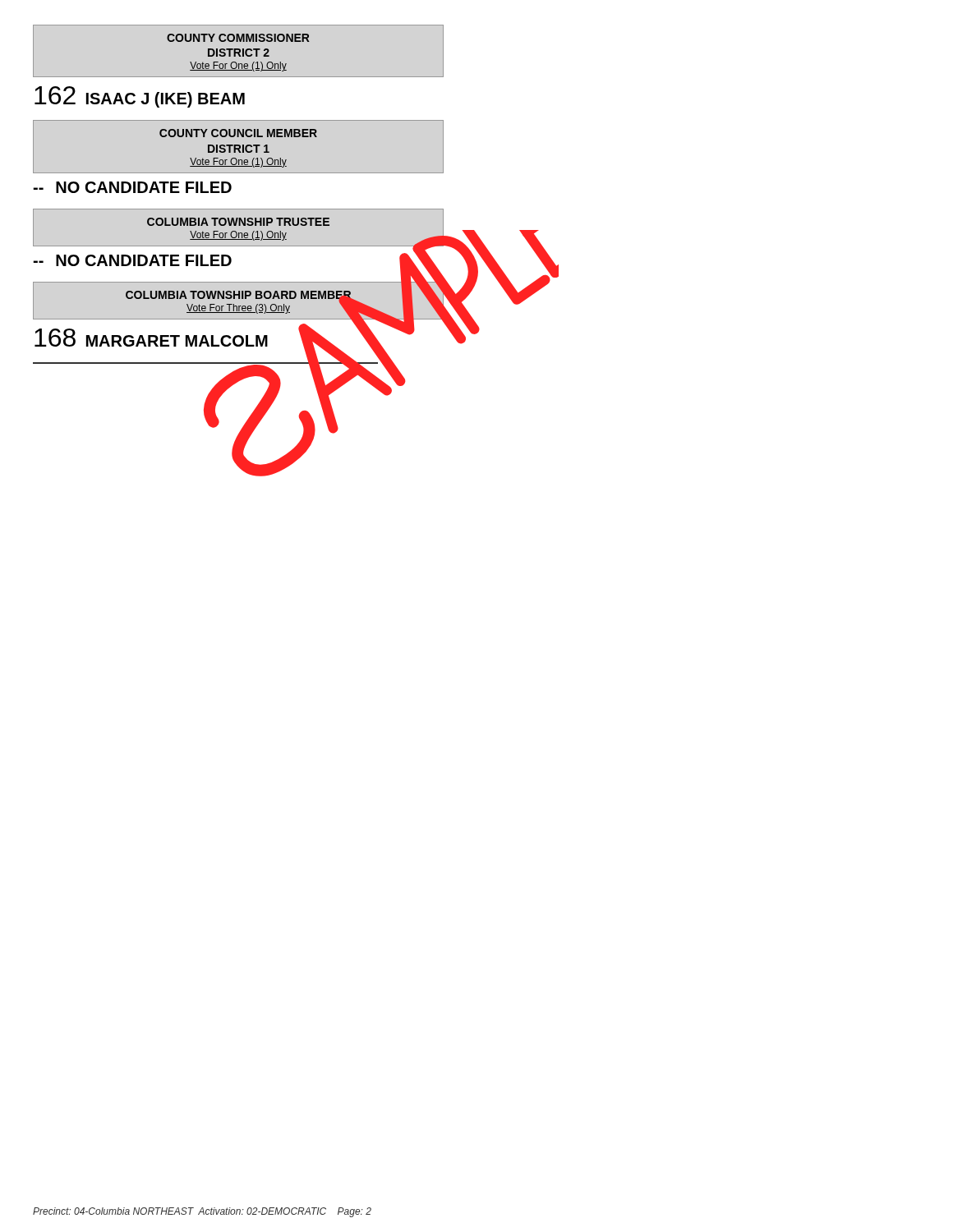Locate the block of text that opens with "162 ISAAC J"
The image size is (953, 1232).
pyautogui.click(x=139, y=96)
